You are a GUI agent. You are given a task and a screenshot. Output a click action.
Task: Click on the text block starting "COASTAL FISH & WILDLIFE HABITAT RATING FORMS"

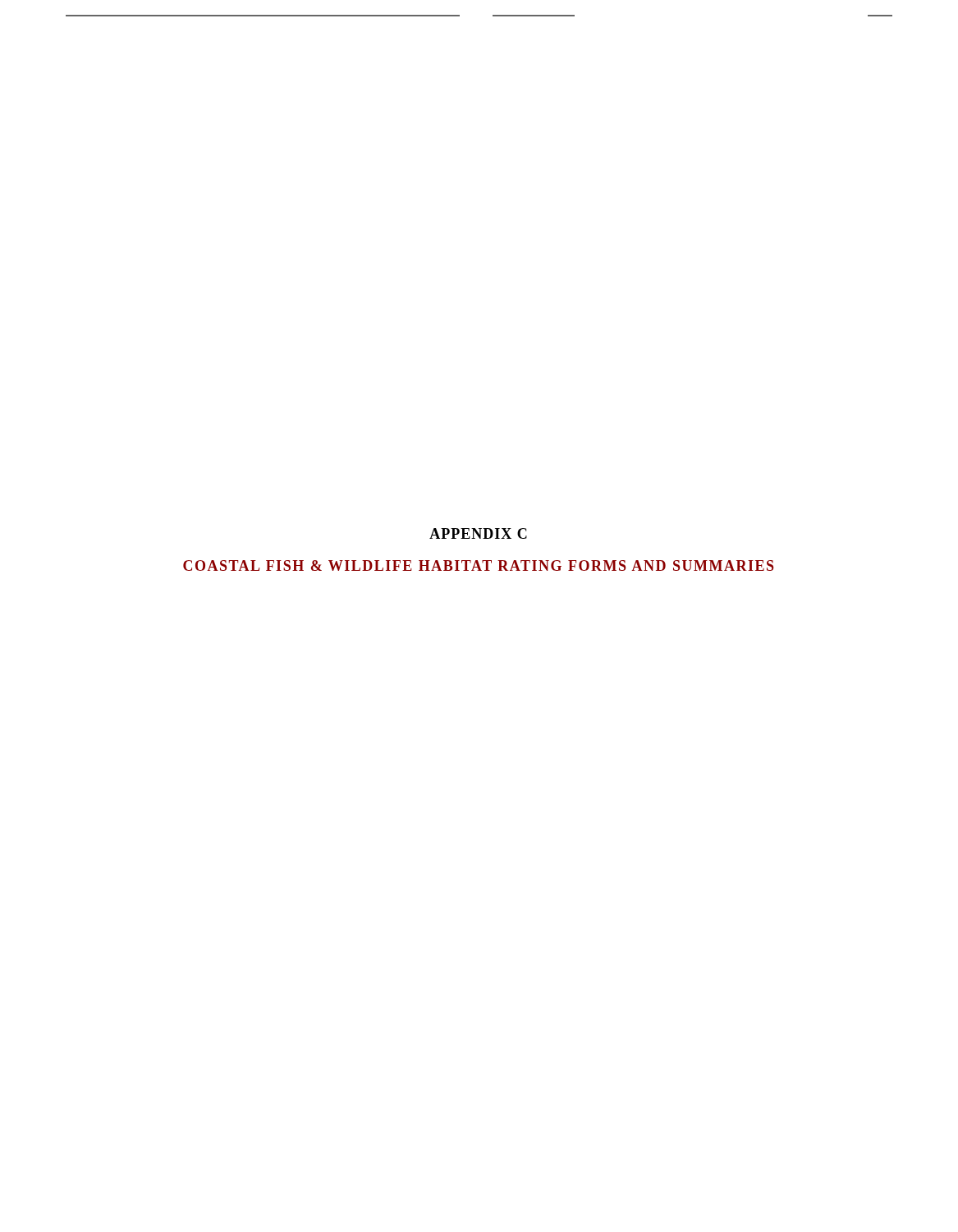(479, 566)
